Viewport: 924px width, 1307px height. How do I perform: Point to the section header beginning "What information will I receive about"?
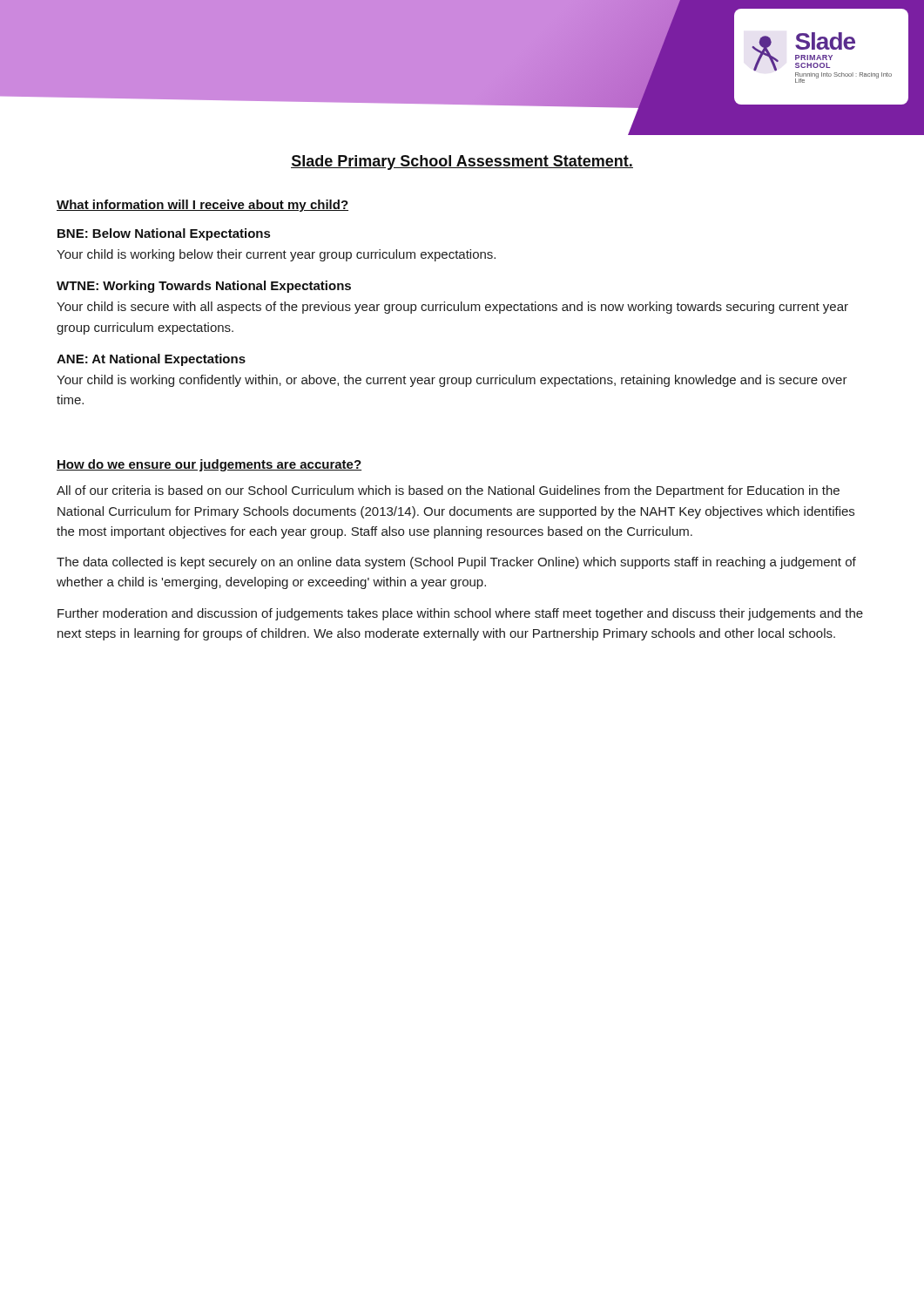coord(202,204)
